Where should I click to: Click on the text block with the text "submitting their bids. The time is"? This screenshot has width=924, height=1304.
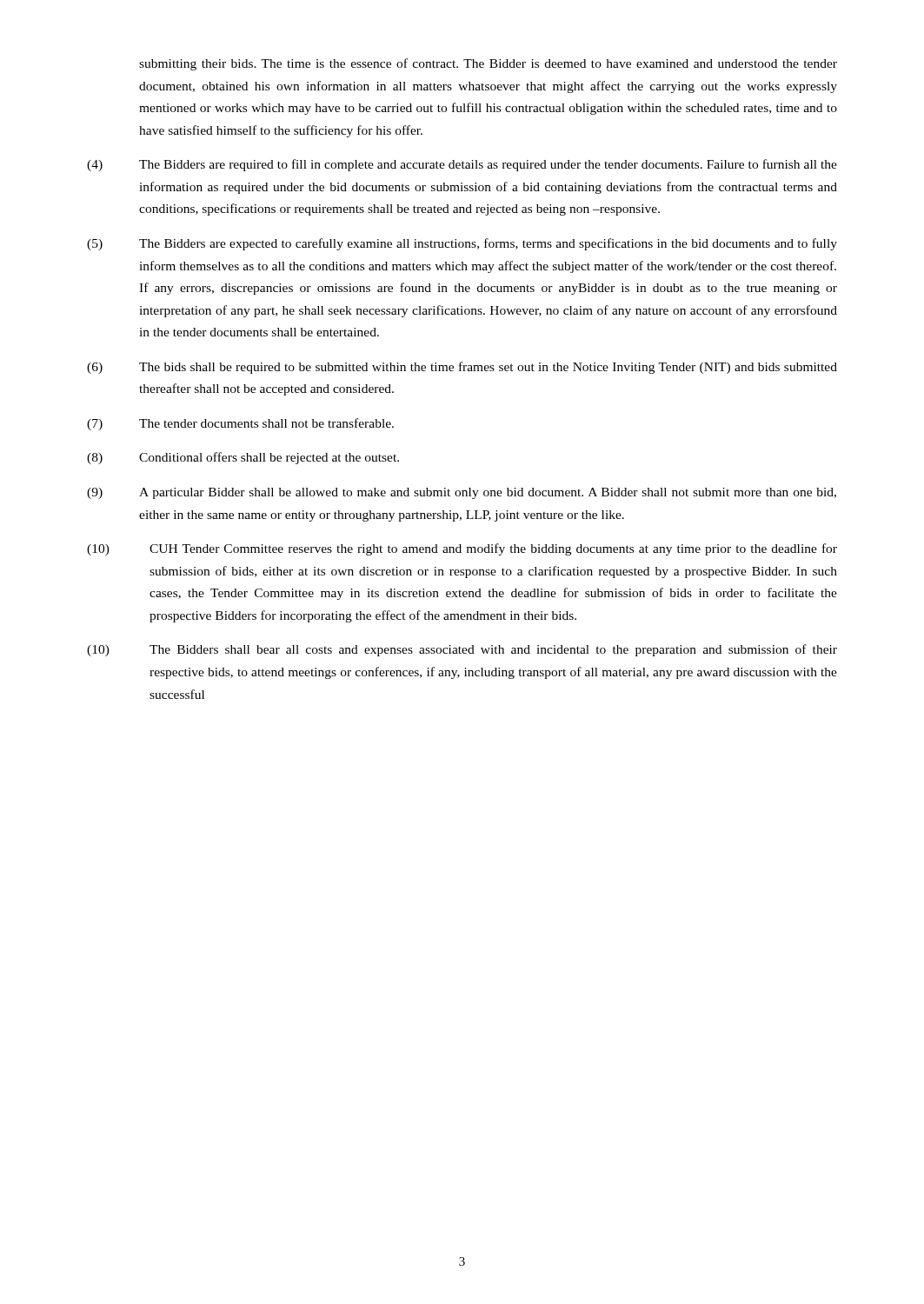(x=488, y=96)
